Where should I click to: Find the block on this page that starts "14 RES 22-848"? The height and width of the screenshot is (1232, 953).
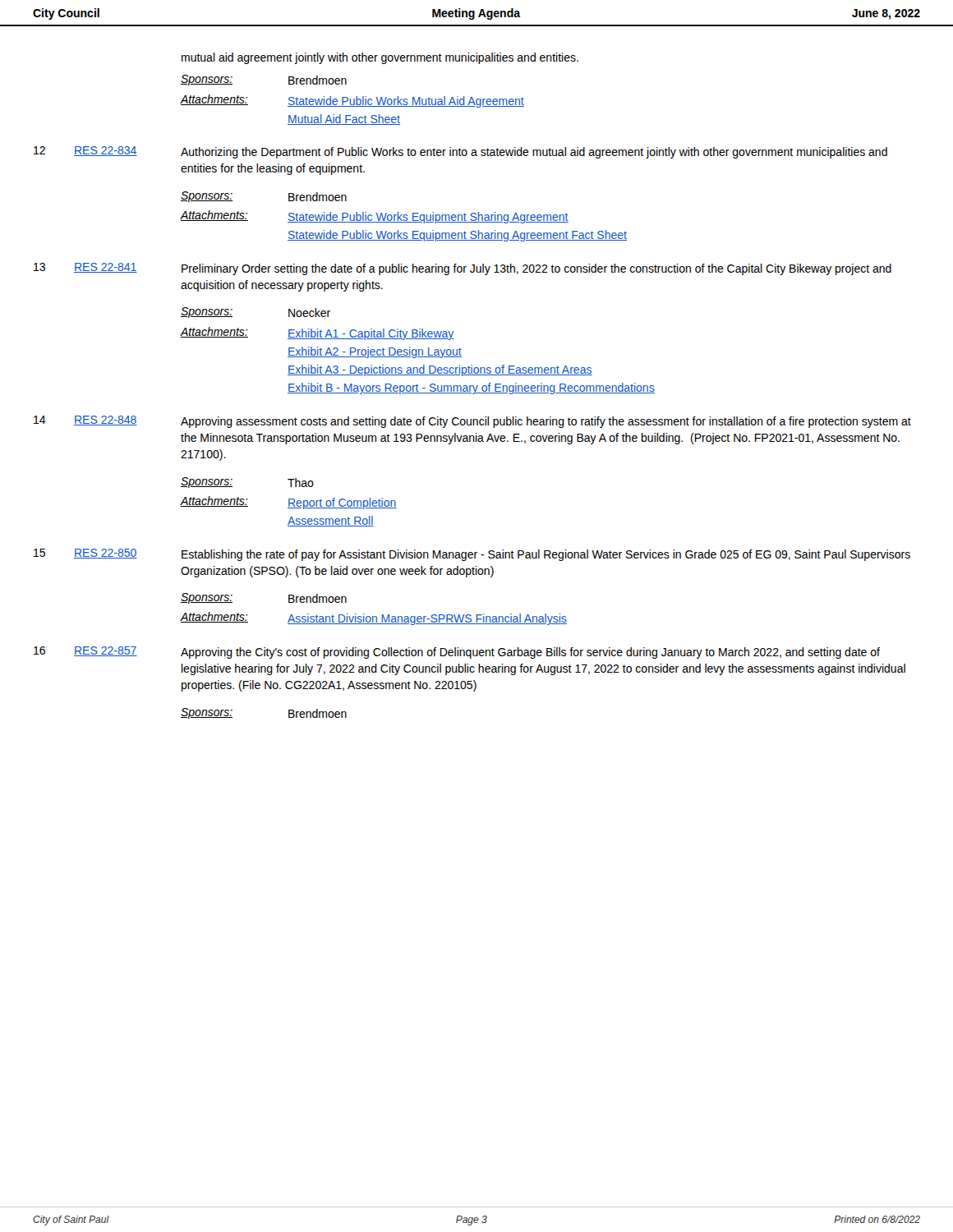476,438
